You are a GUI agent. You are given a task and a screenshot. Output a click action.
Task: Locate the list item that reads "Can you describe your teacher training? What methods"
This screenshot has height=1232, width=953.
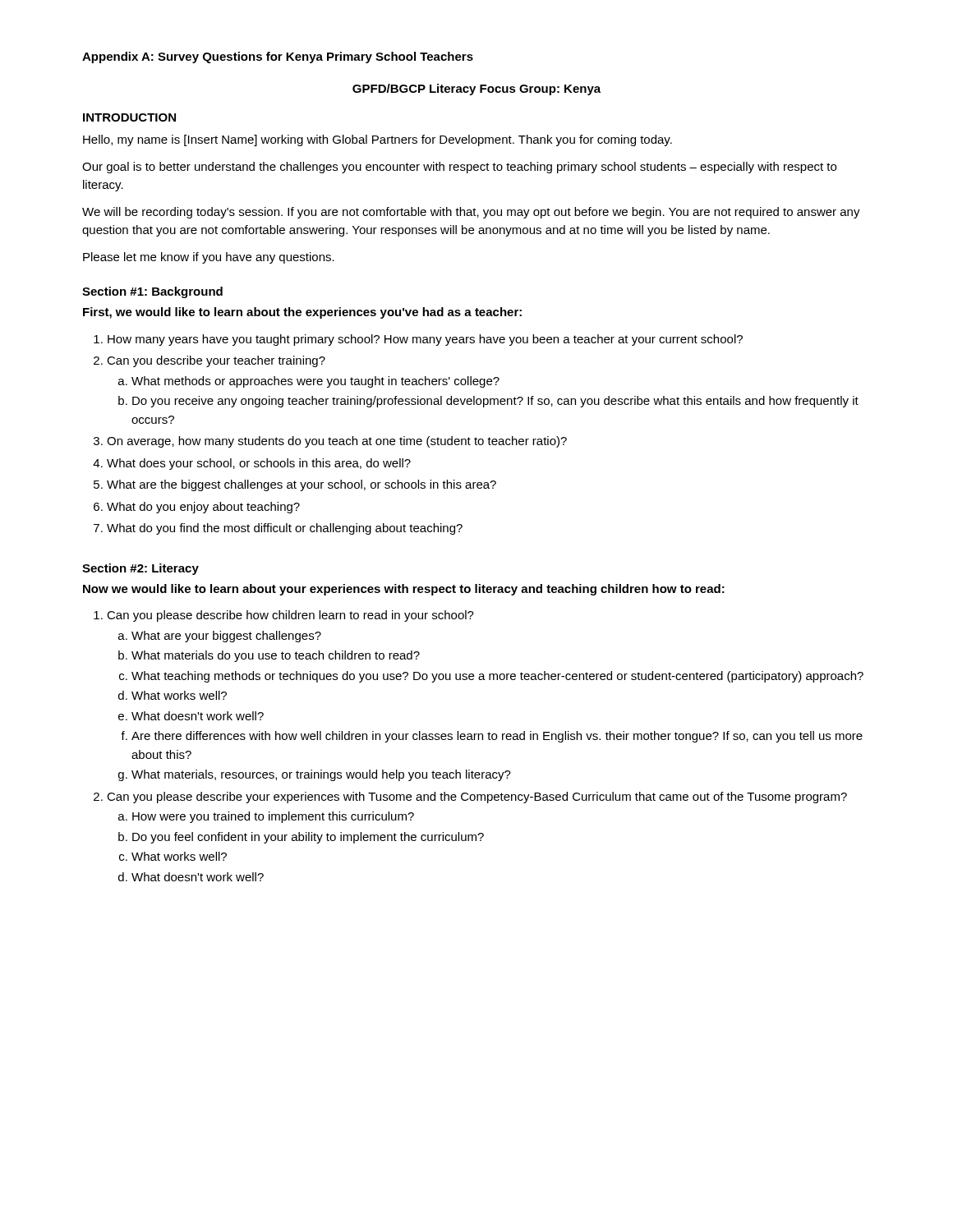(x=489, y=391)
